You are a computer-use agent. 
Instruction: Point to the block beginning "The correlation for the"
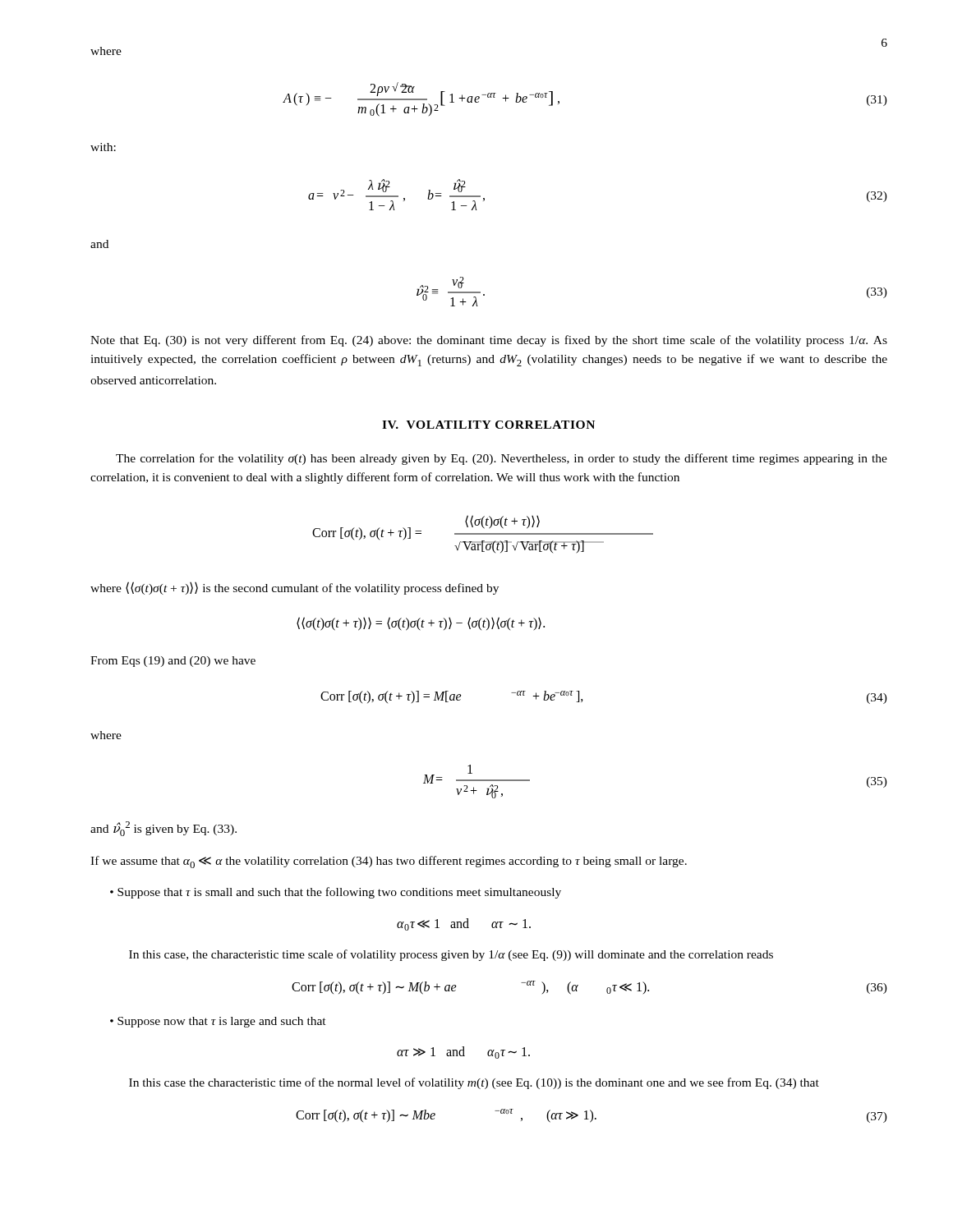click(489, 467)
